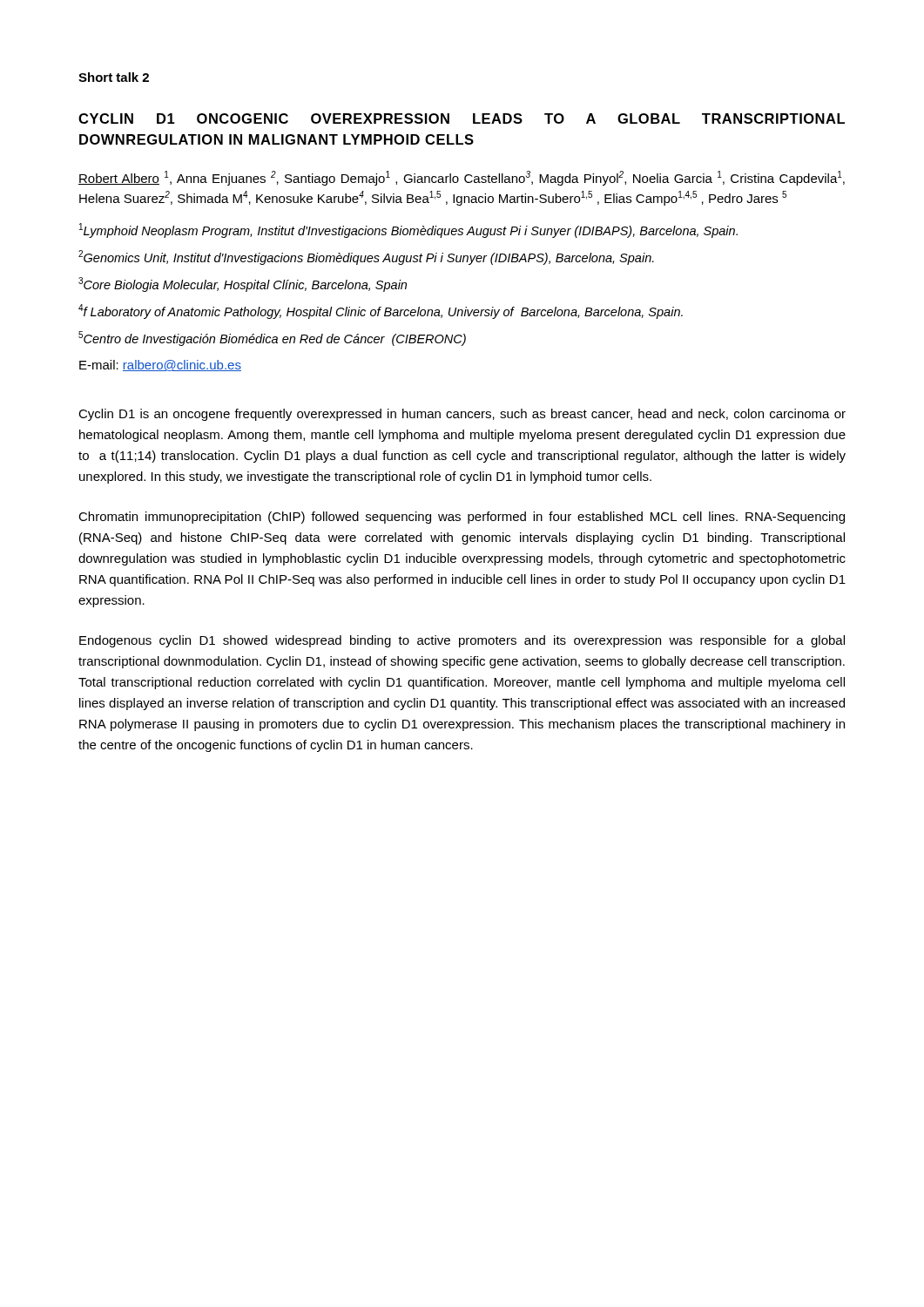Locate the block of text that opens with "Endogenous cyclin D1"
Screen dimensions: 1307x924
point(462,693)
